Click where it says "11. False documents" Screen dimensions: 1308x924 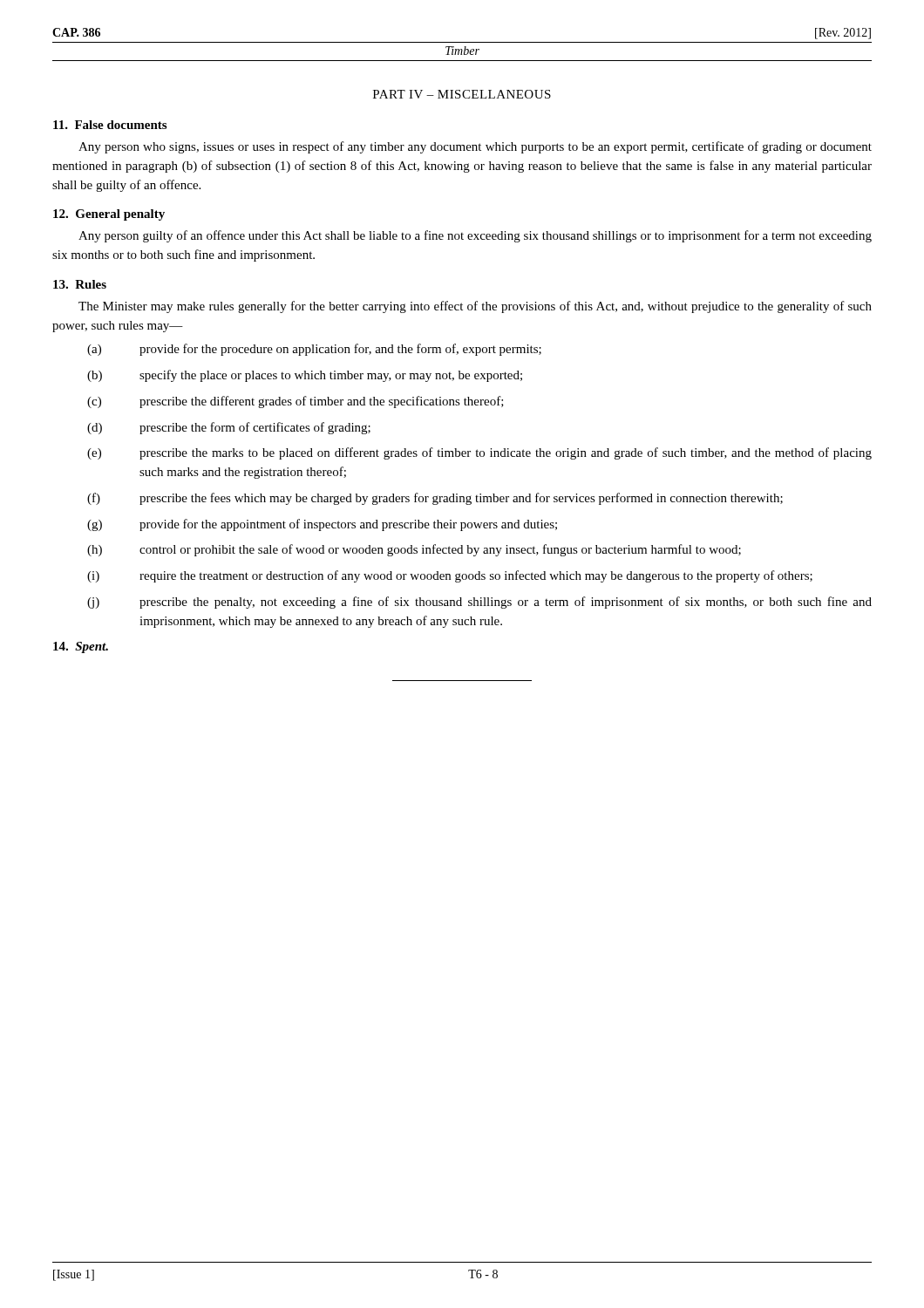110,125
